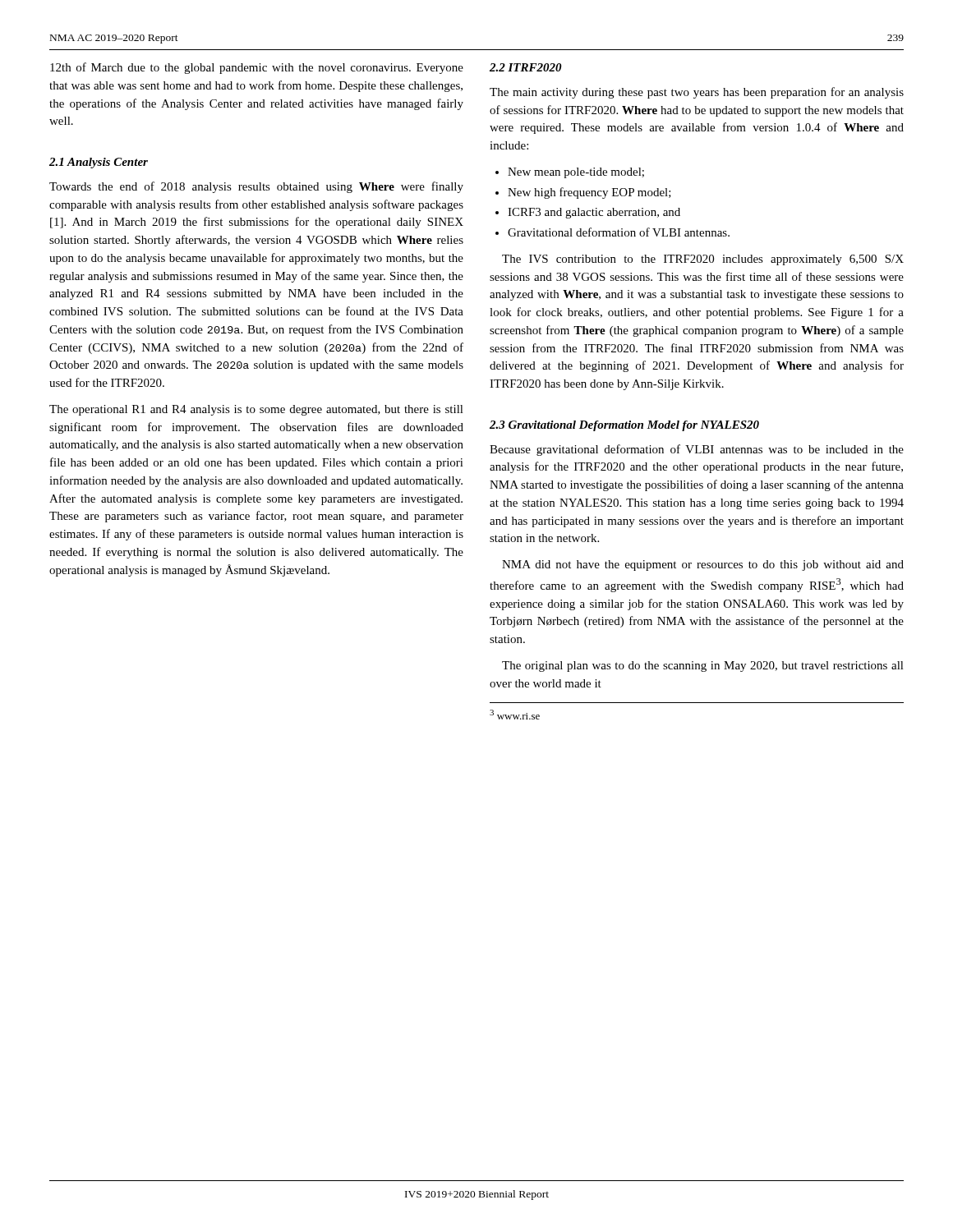Click on the block starting "Because gravitational deformation"

pyautogui.click(x=697, y=567)
